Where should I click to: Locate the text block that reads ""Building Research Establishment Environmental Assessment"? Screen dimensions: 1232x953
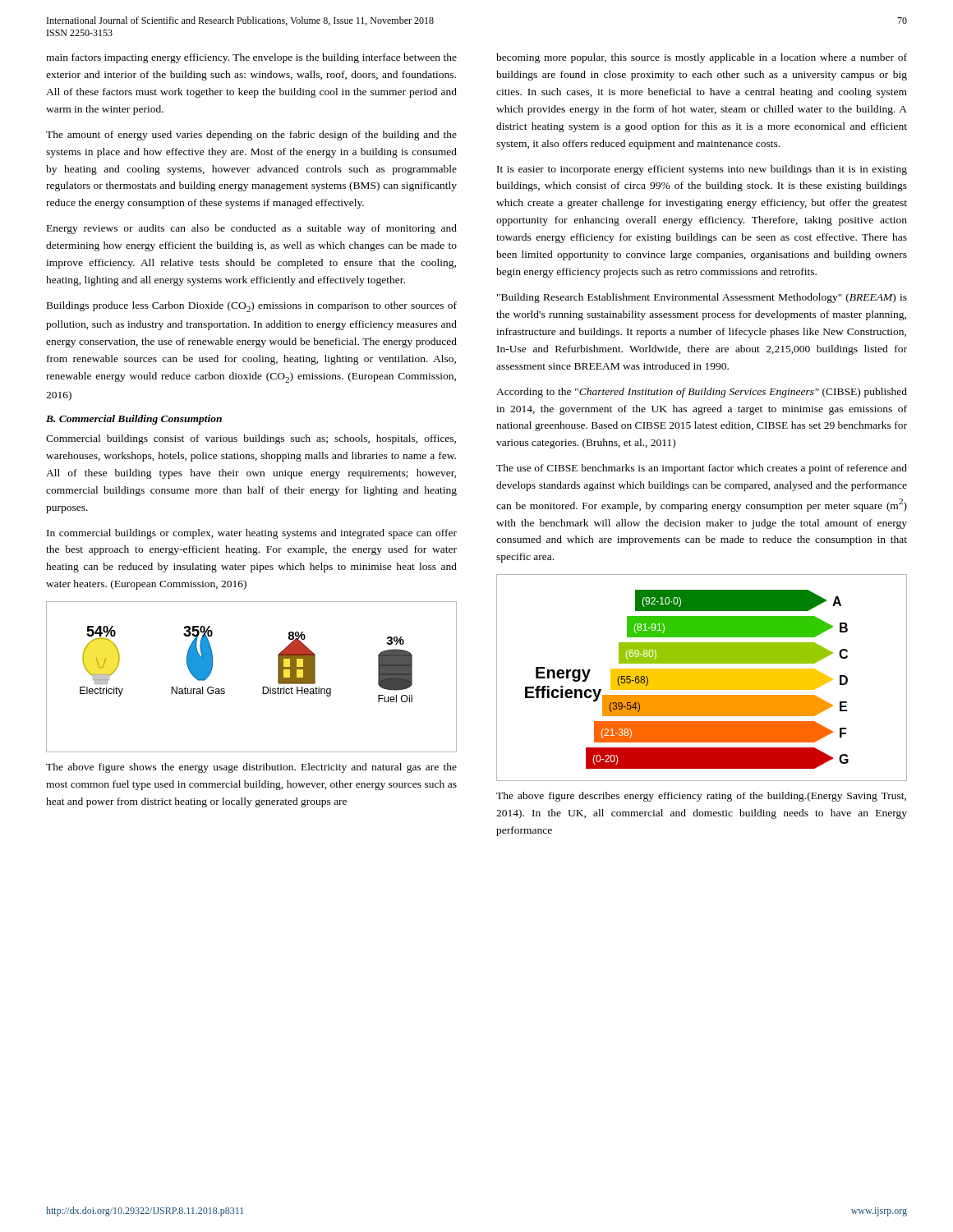click(702, 331)
